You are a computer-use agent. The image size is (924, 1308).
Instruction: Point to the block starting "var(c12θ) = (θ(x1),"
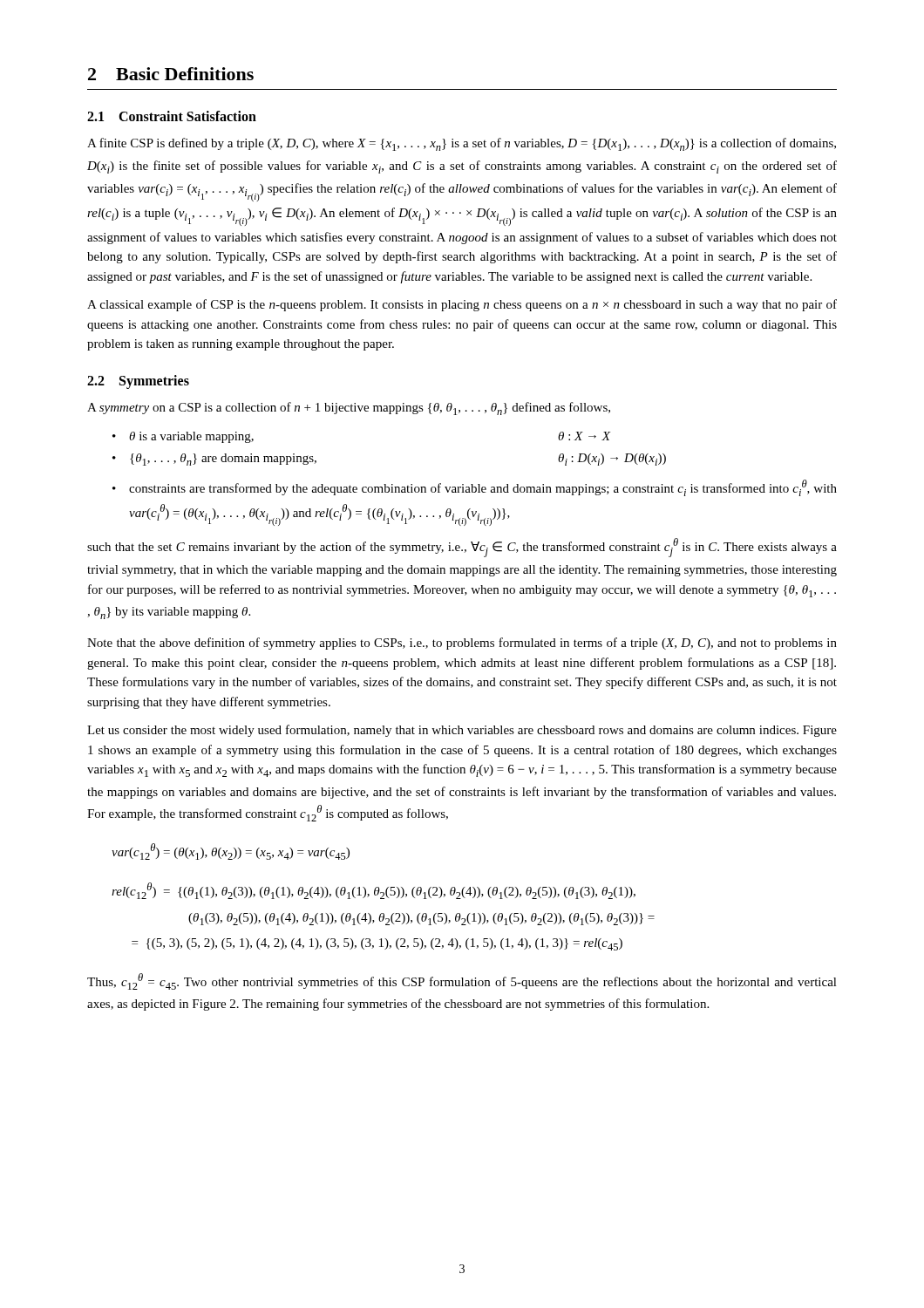click(231, 852)
